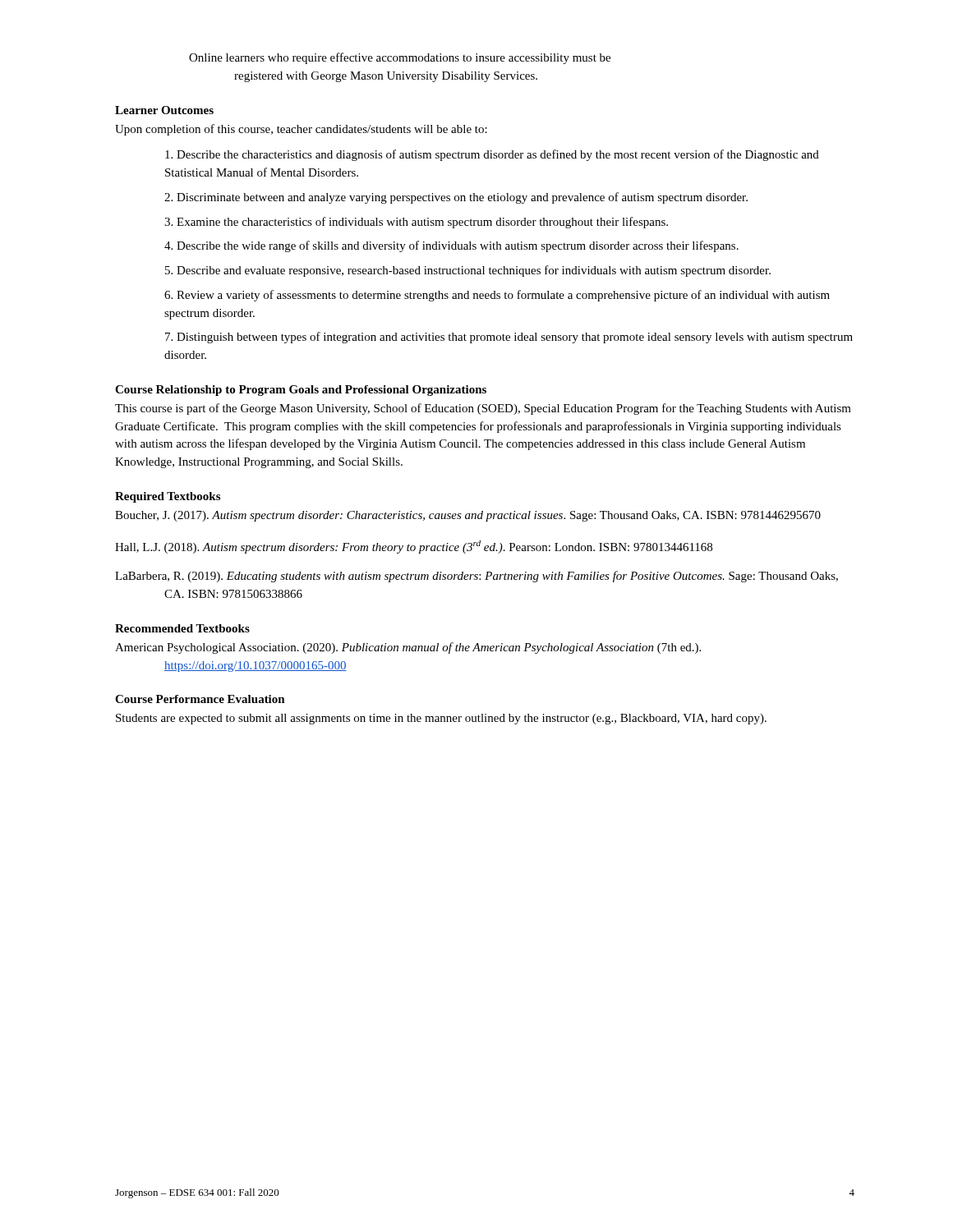Screen dimensions: 1232x953
Task: Click on the section header with the text "Required Textbooks"
Action: 168,496
